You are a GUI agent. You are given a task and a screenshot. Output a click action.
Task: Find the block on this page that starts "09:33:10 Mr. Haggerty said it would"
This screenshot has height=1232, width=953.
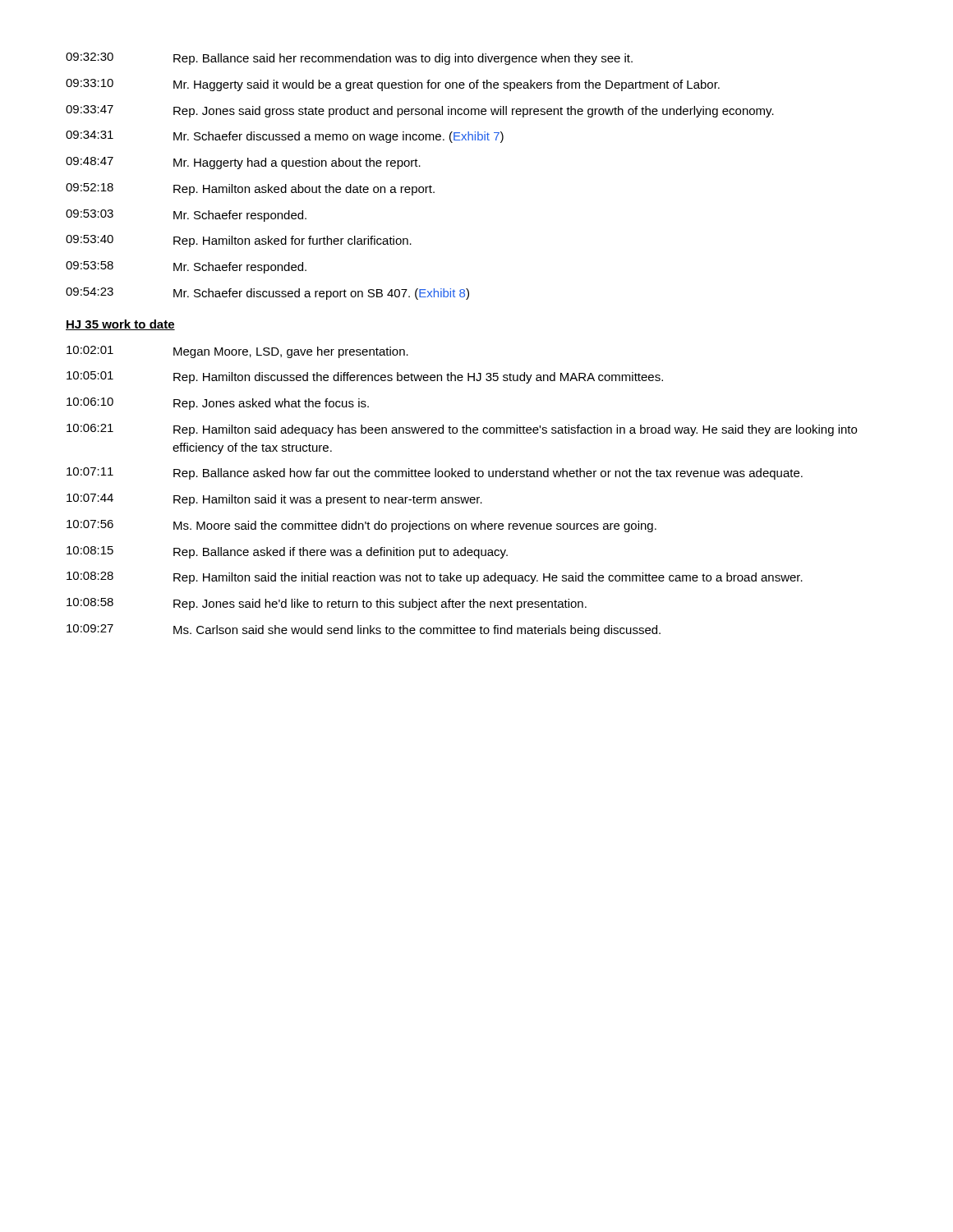[476, 84]
